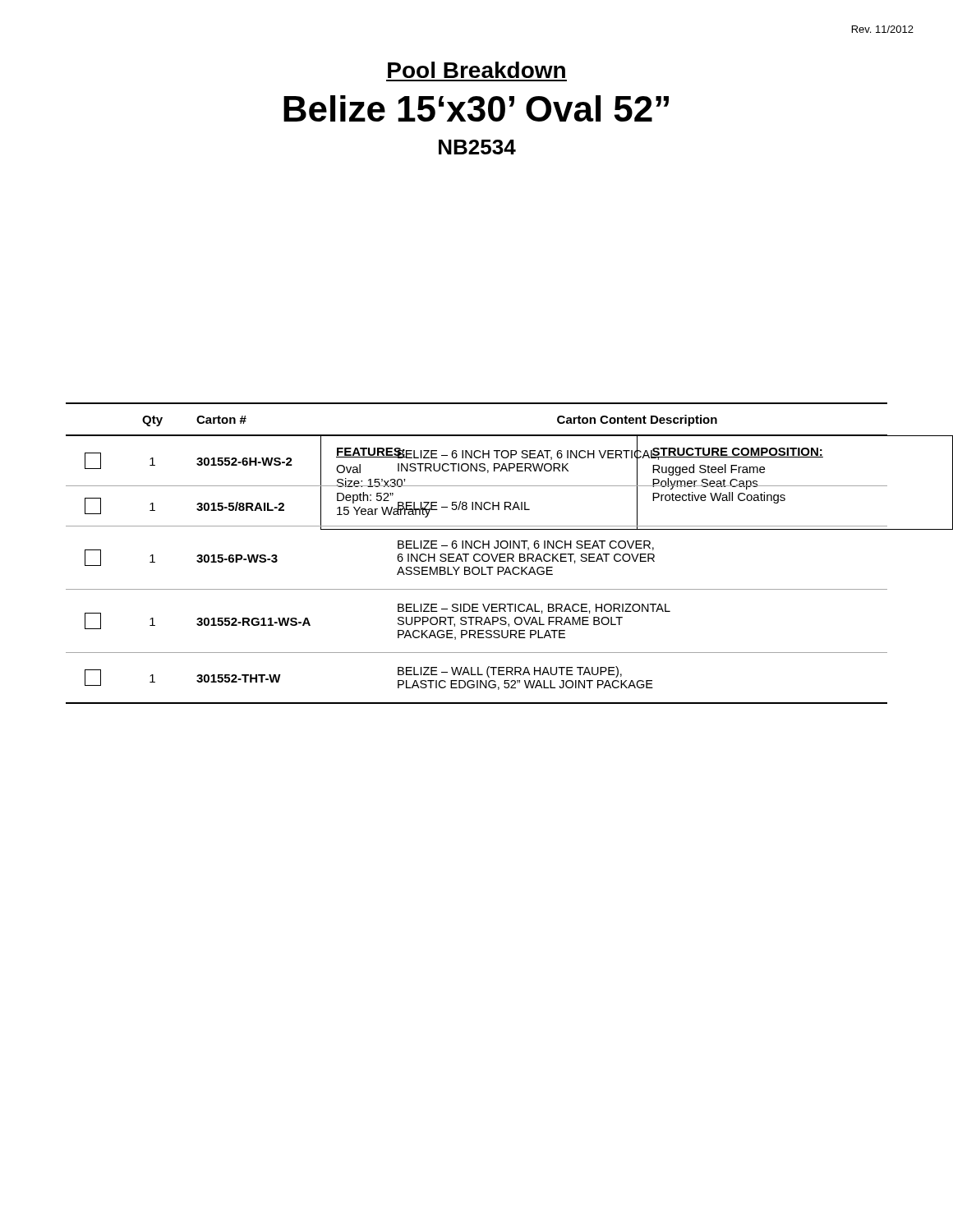953x1232 pixels.
Task: Where does it say "Pool Breakdown"?
Action: [x=476, y=70]
